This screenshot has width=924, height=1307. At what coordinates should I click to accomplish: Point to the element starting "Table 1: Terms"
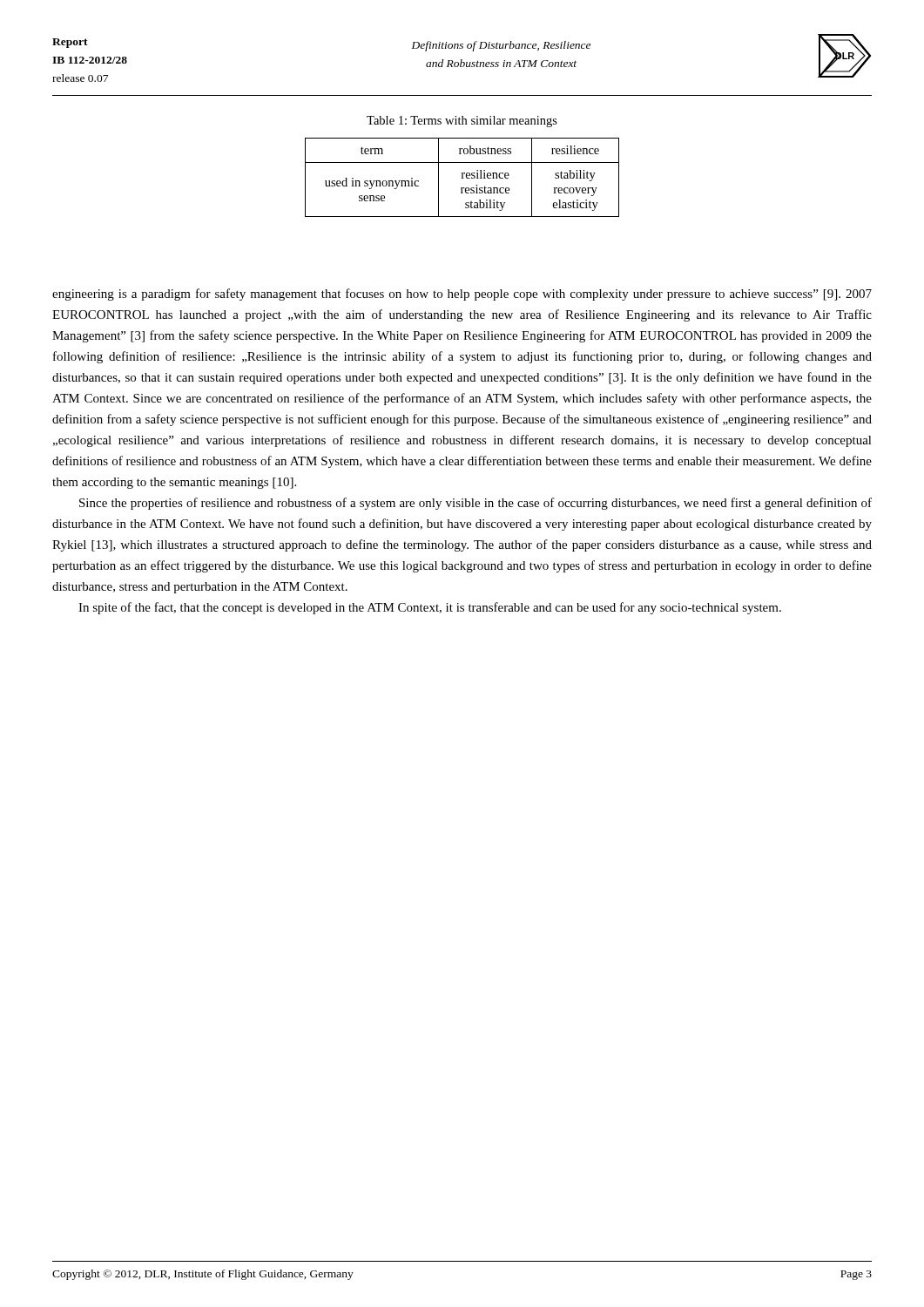tap(462, 120)
